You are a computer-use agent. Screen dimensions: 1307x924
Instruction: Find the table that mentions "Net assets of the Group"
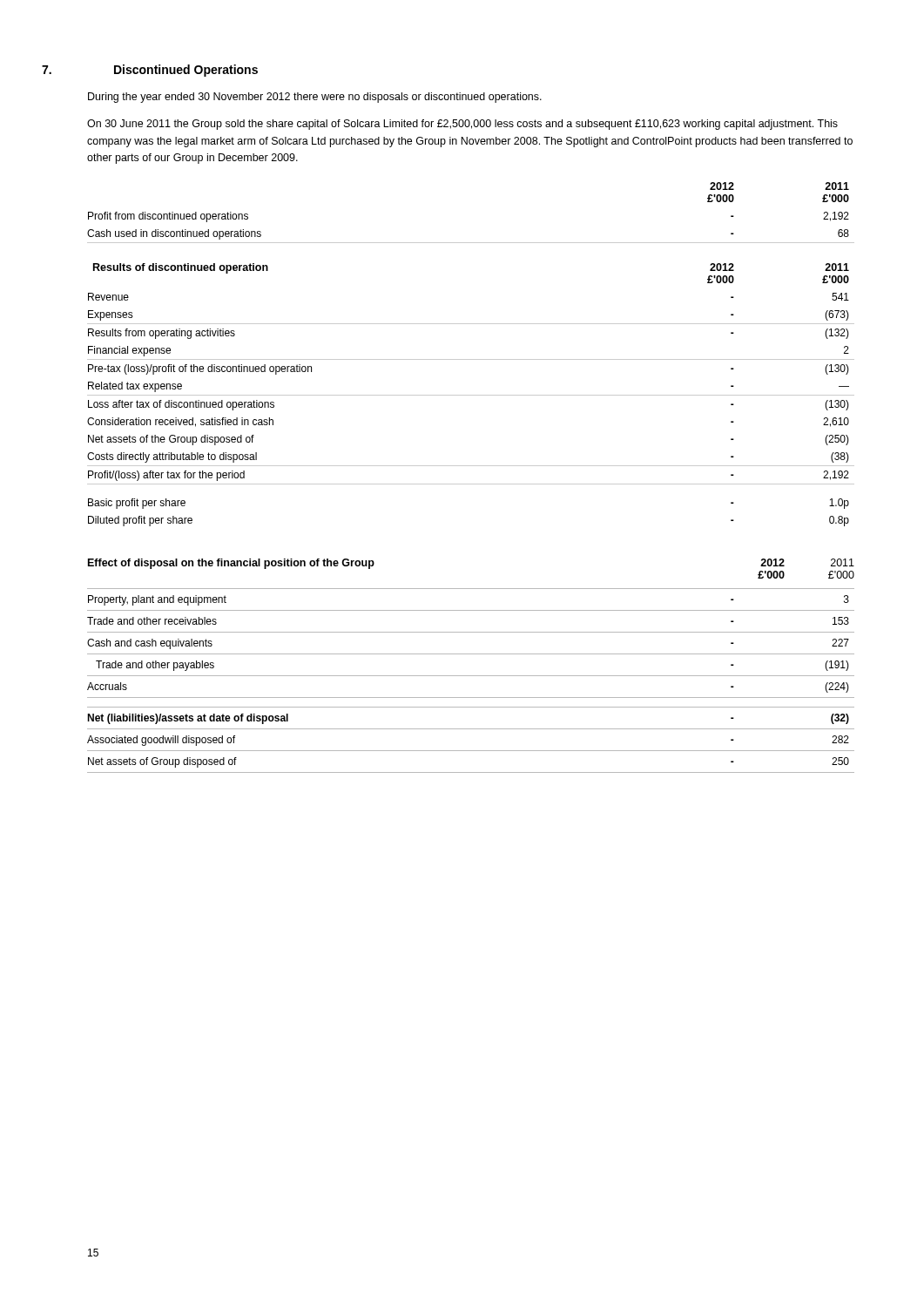tap(471, 394)
